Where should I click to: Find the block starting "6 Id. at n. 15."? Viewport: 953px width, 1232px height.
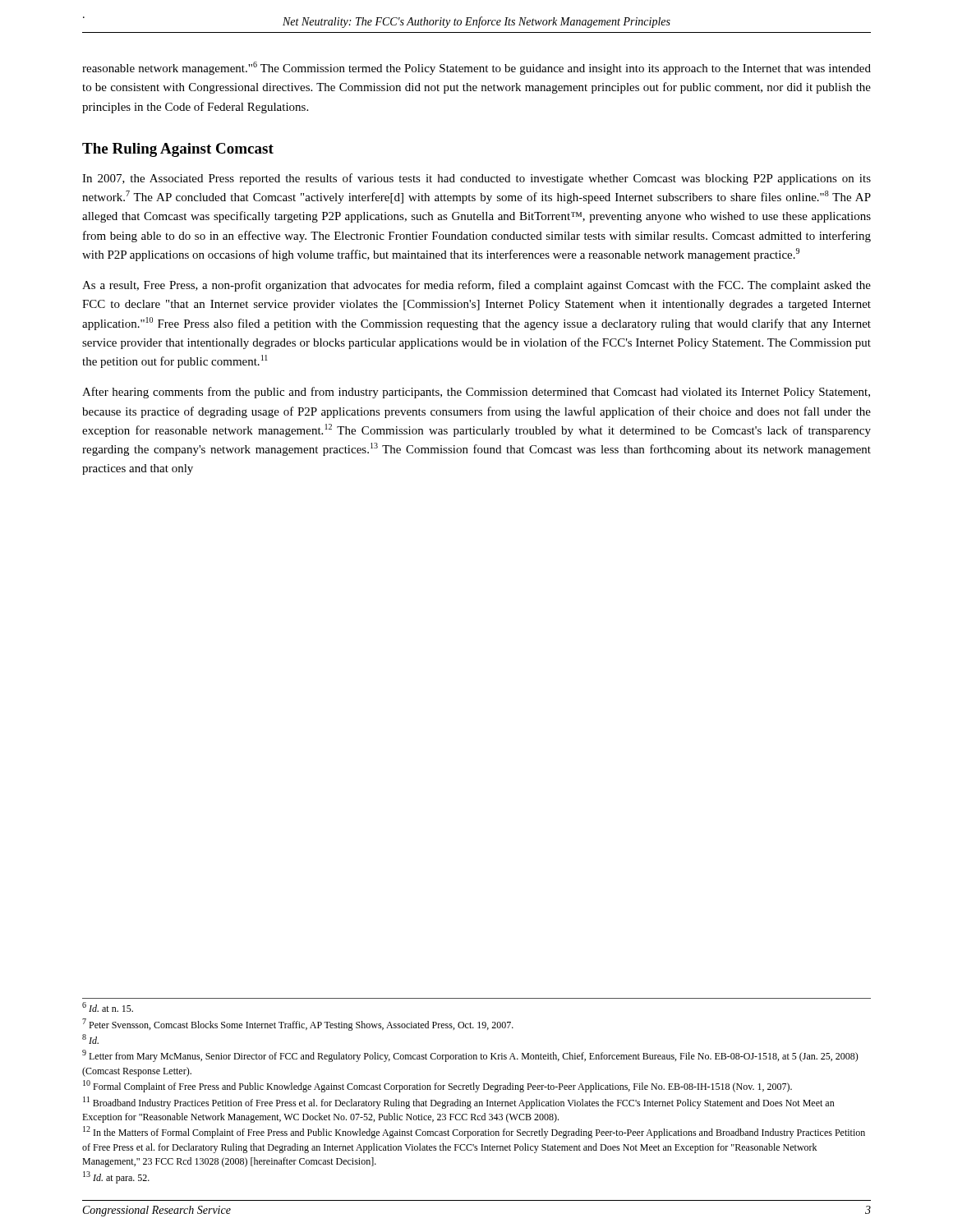[x=108, y=1008]
